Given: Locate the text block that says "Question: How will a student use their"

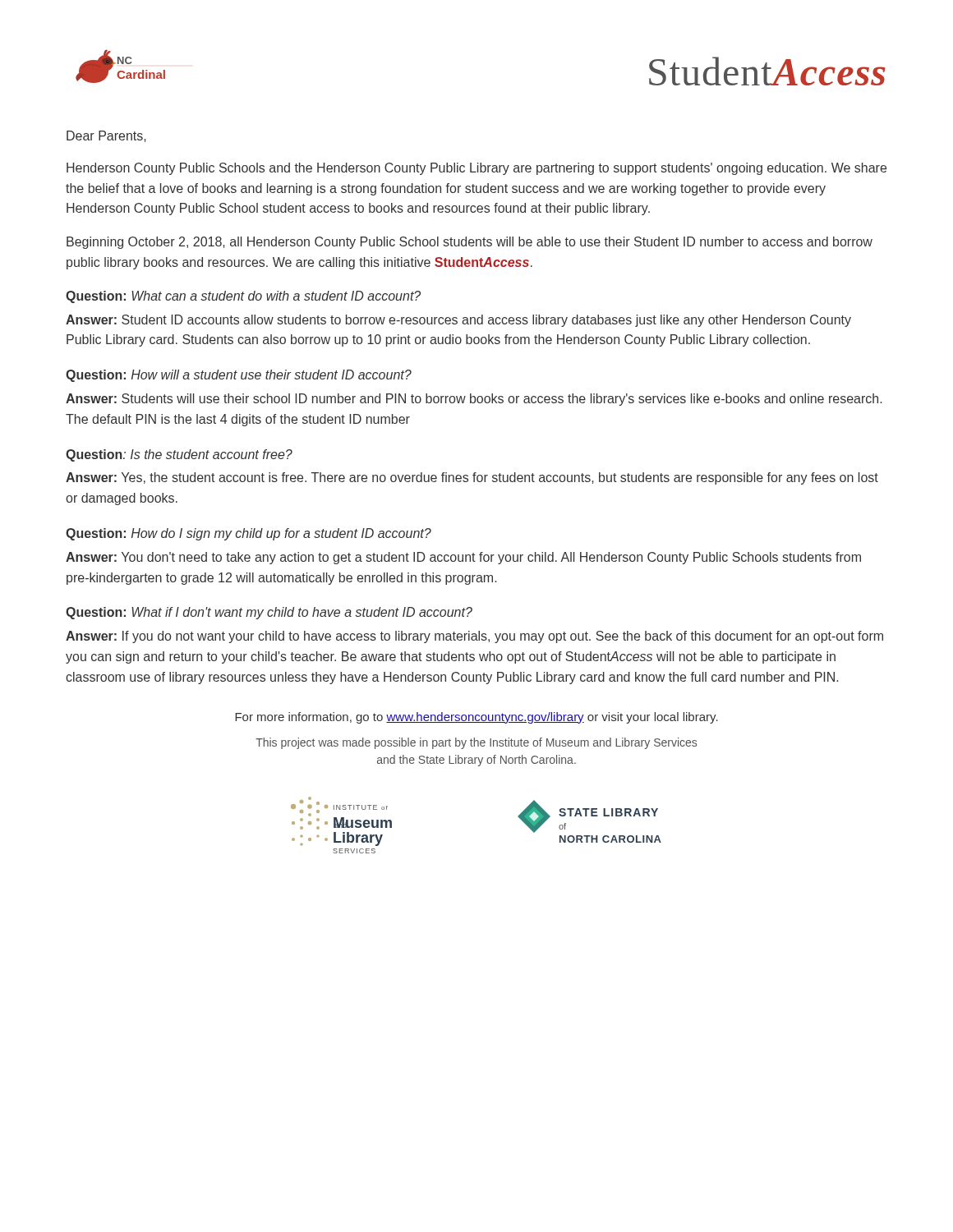Looking at the screenshot, I should tap(476, 398).
